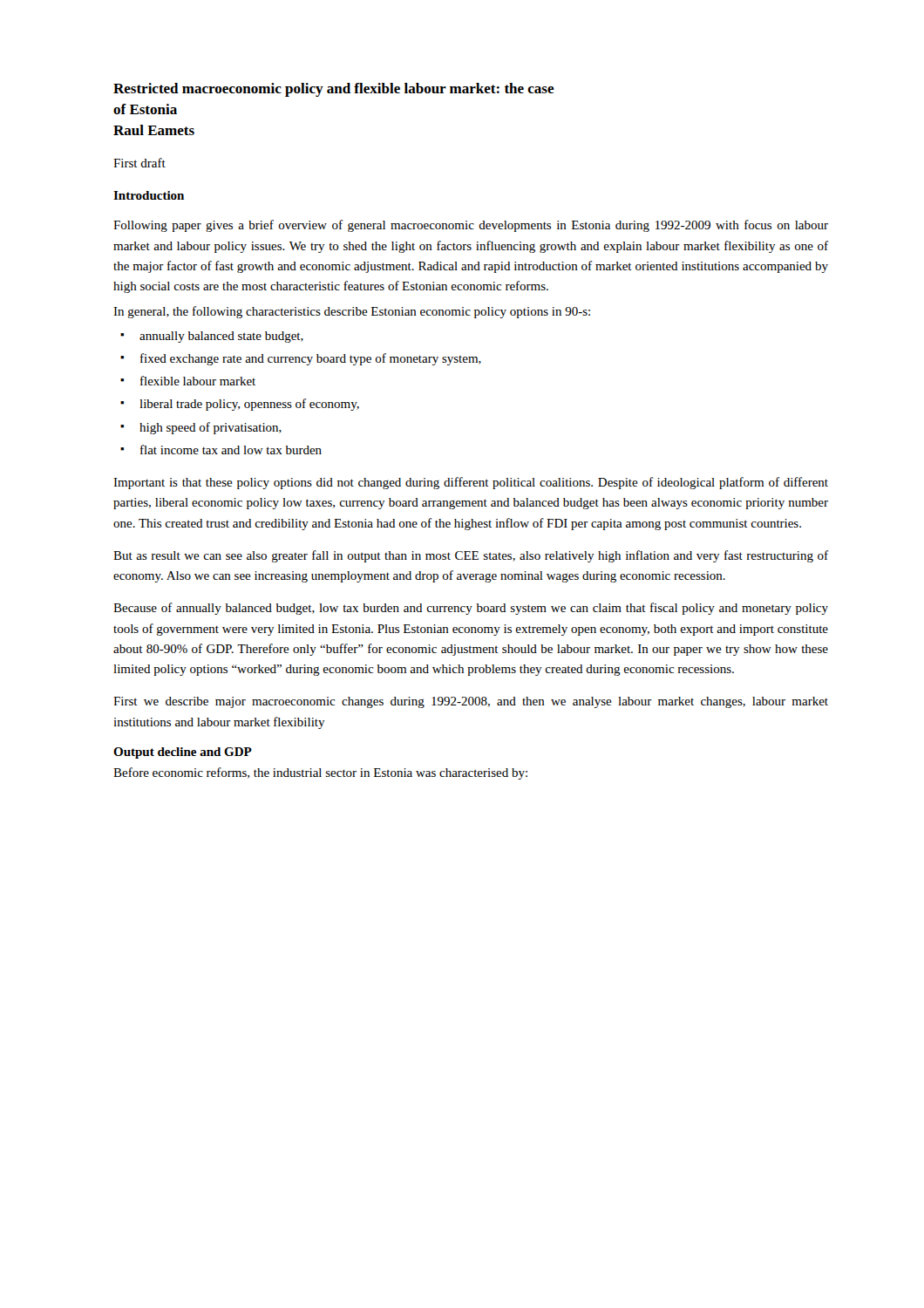924x1308 pixels.
Task: Select the passage starting "Restricted macroeconomic policy and flexible labour market:"
Action: [x=334, y=90]
